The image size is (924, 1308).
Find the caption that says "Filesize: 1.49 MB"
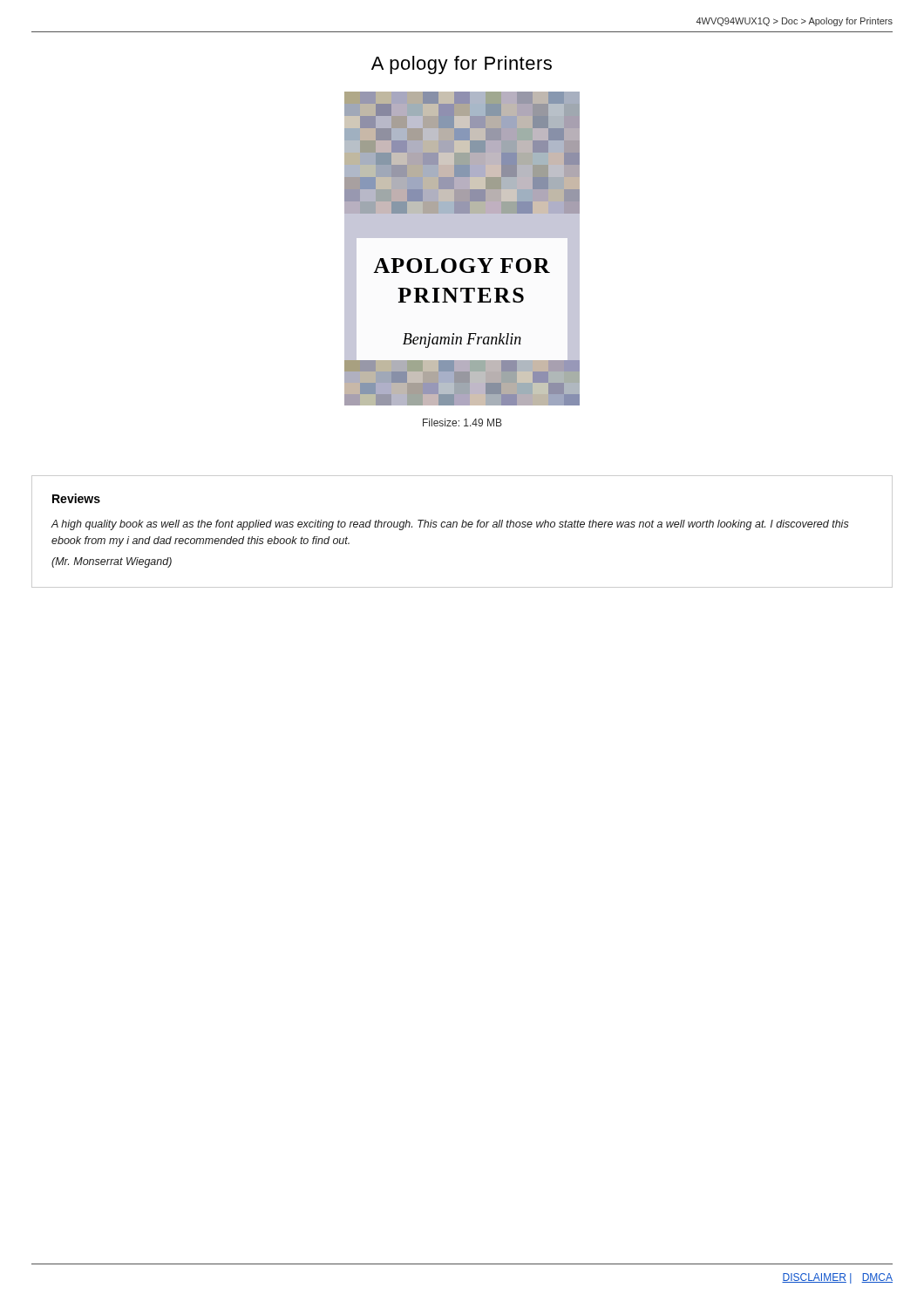coord(462,423)
